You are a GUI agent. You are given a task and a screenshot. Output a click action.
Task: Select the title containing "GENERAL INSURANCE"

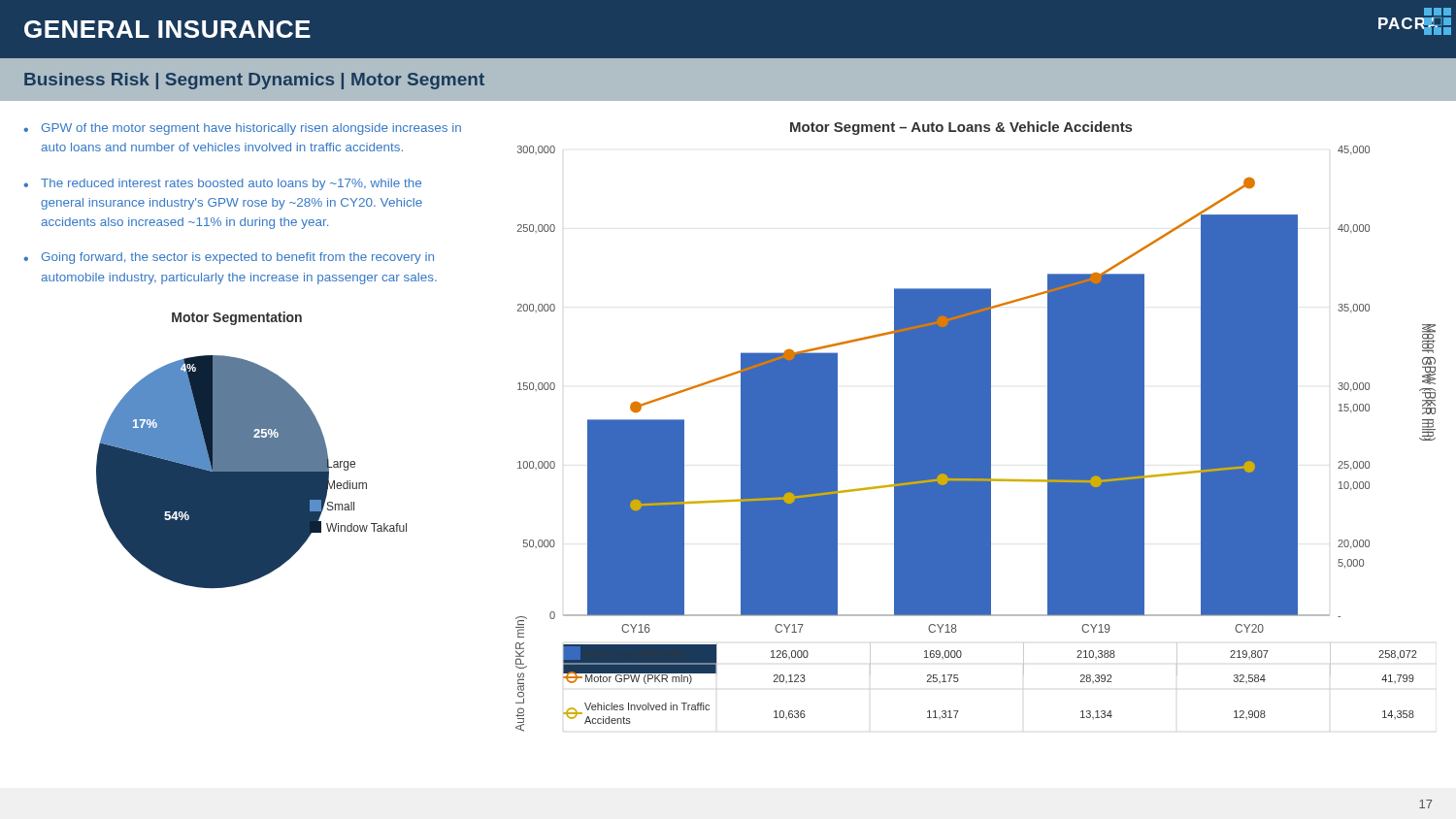(167, 29)
